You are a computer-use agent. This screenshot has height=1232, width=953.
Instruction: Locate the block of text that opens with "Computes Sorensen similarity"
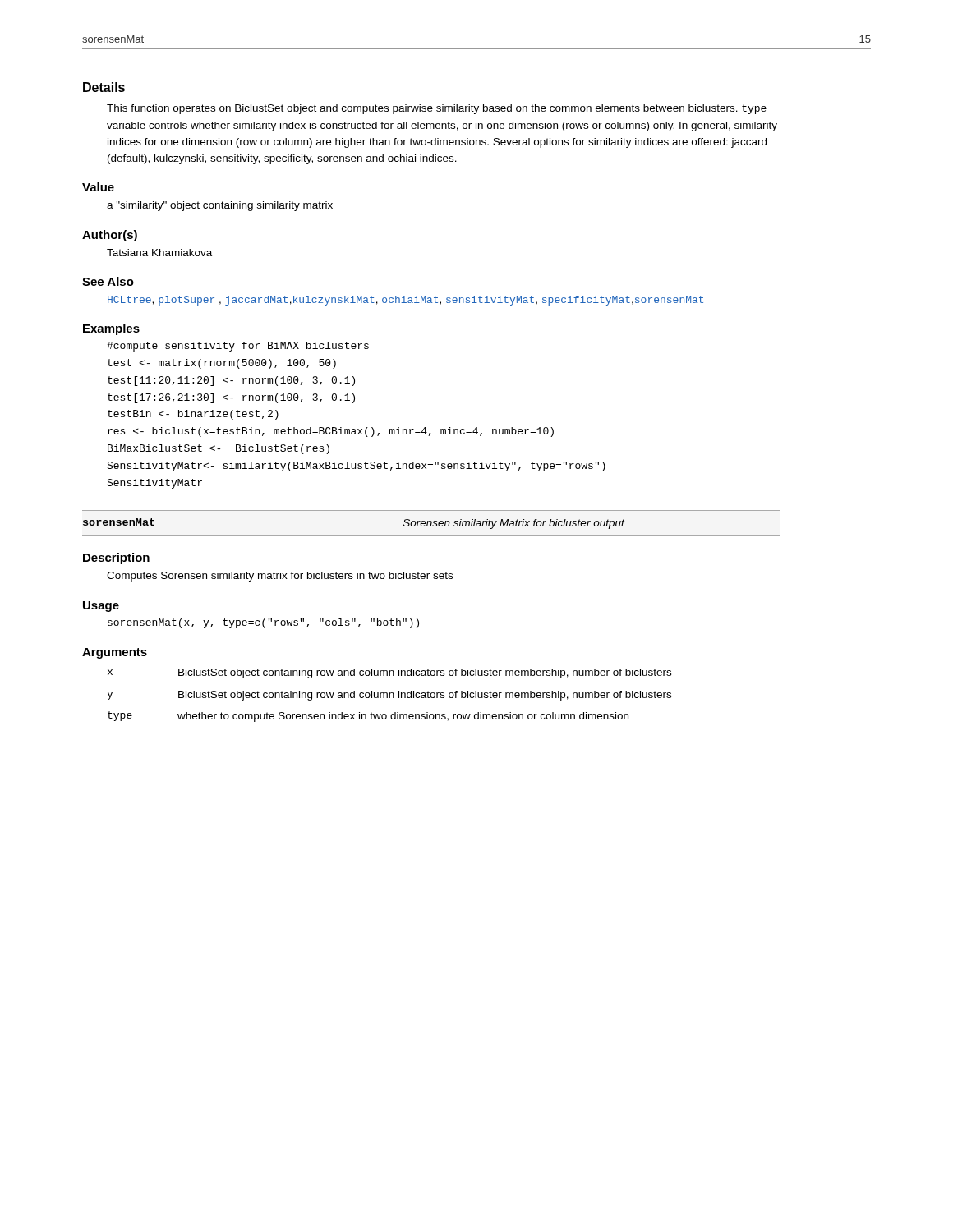[280, 576]
